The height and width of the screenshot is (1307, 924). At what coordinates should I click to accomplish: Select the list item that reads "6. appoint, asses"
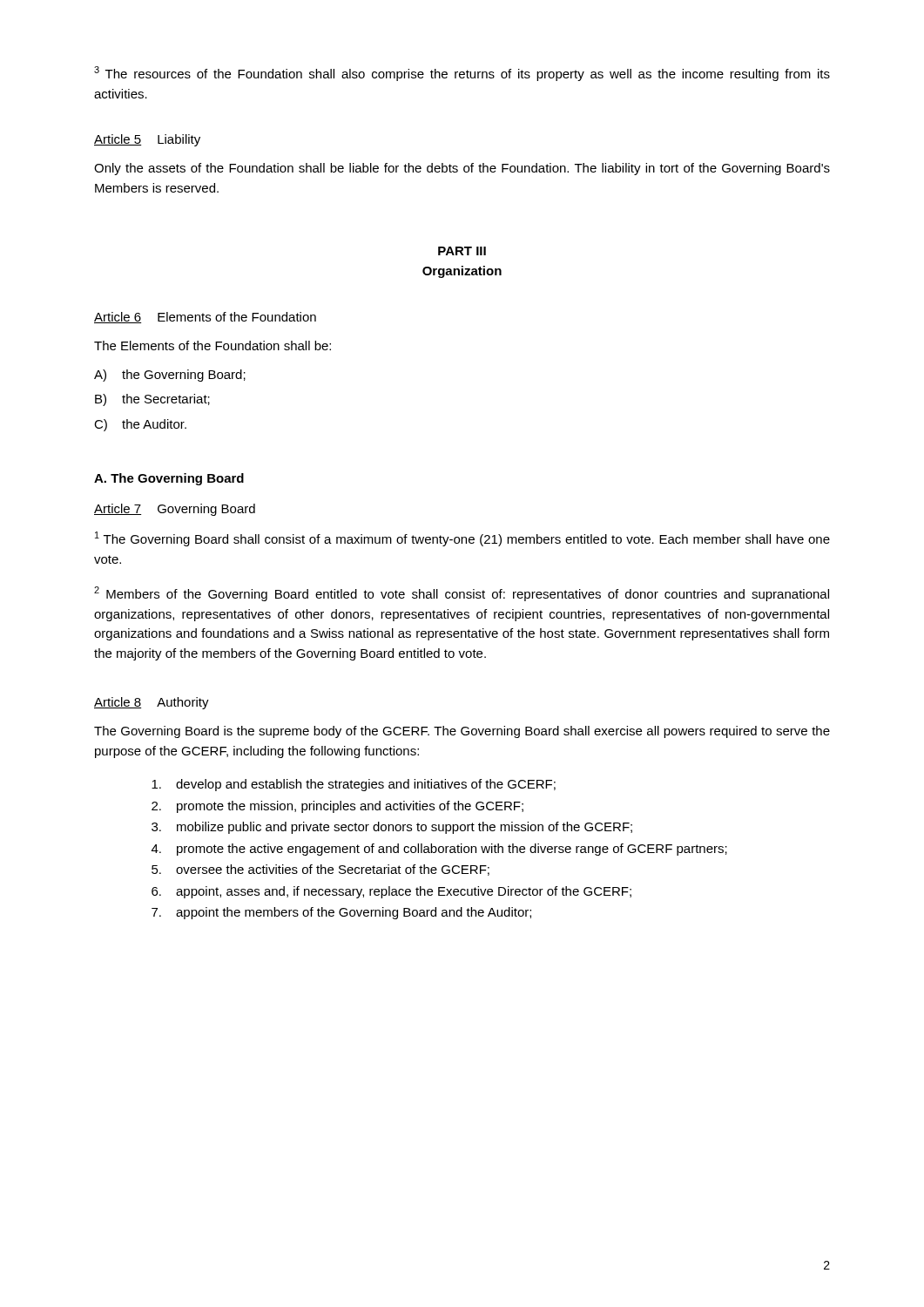484,891
